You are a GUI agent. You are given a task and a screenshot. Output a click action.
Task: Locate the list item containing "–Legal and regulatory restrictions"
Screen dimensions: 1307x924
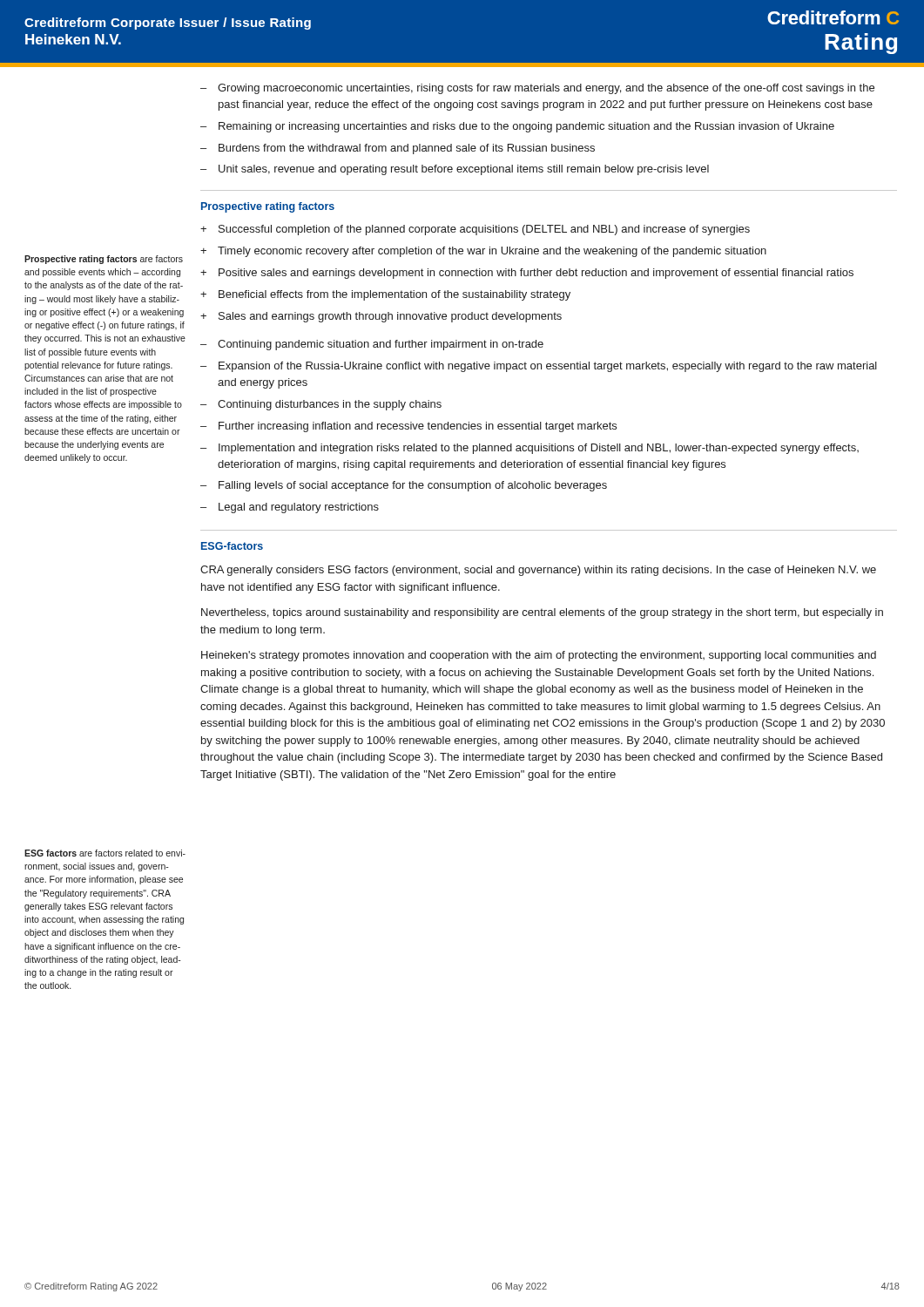[x=290, y=508]
